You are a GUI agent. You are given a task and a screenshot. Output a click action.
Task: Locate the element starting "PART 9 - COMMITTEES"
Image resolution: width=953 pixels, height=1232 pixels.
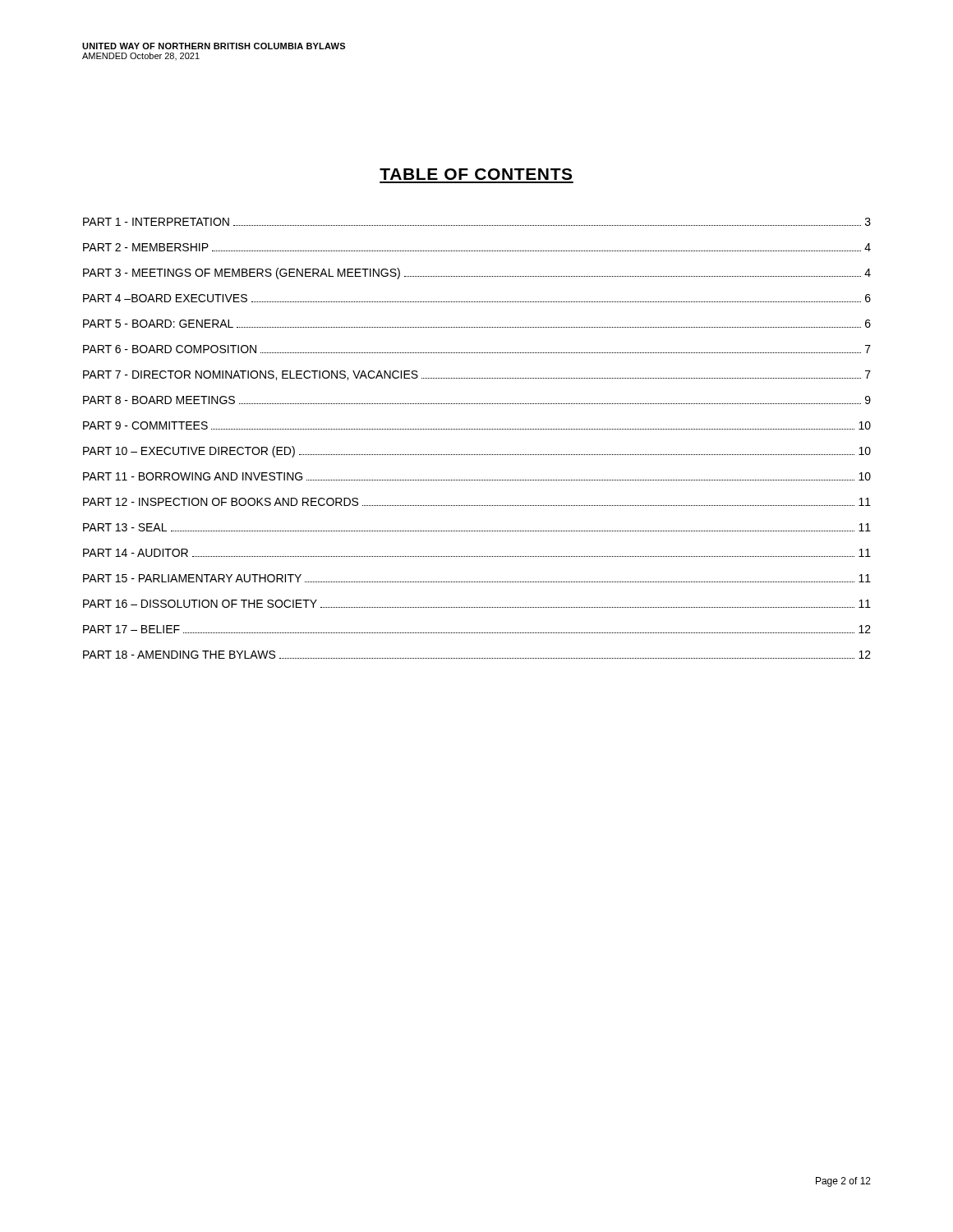(x=476, y=426)
